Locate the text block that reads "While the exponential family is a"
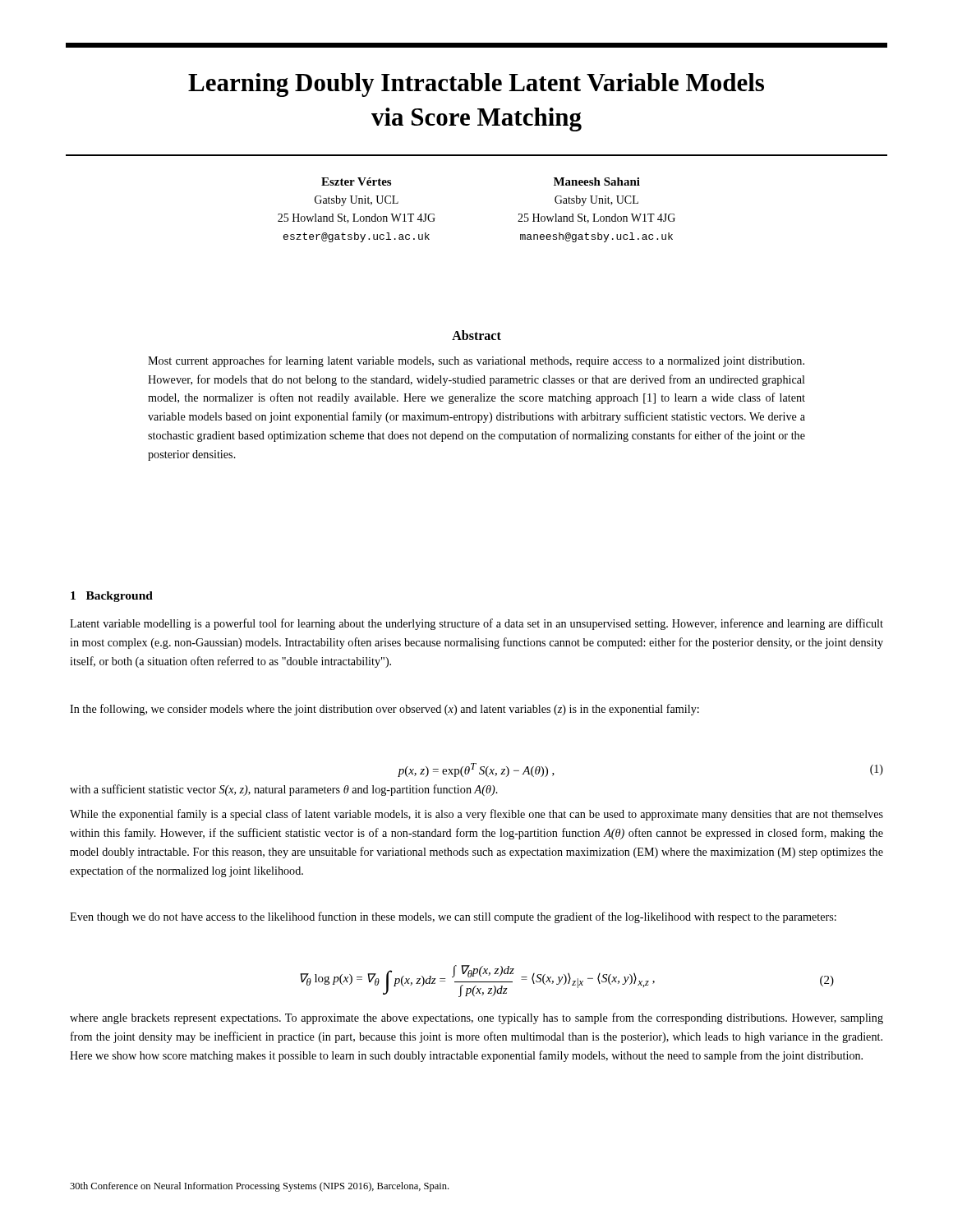This screenshot has width=953, height=1232. pyautogui.click(x=476, y=842)
